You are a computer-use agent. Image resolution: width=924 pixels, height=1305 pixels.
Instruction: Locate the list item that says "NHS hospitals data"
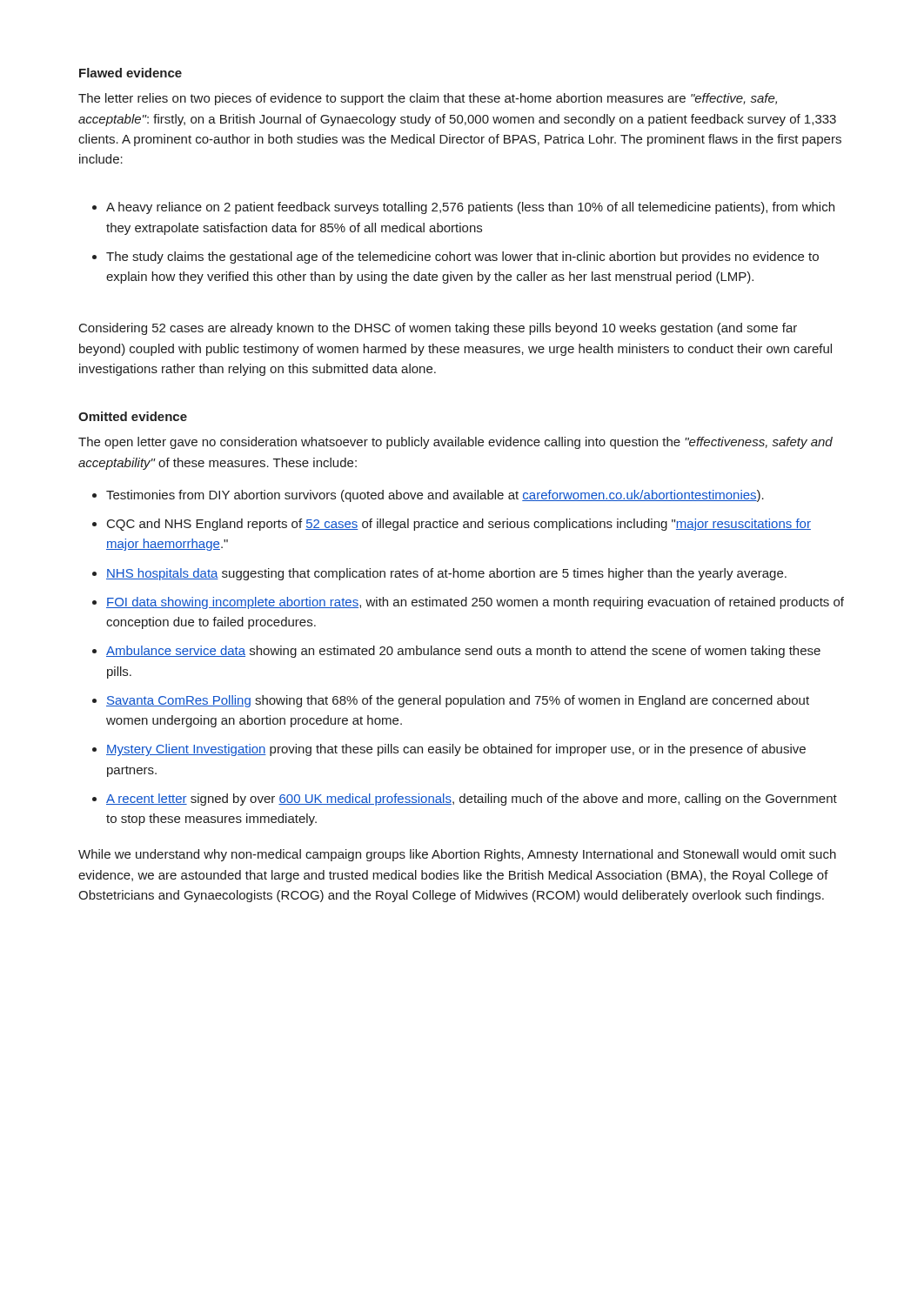(447, 572)
